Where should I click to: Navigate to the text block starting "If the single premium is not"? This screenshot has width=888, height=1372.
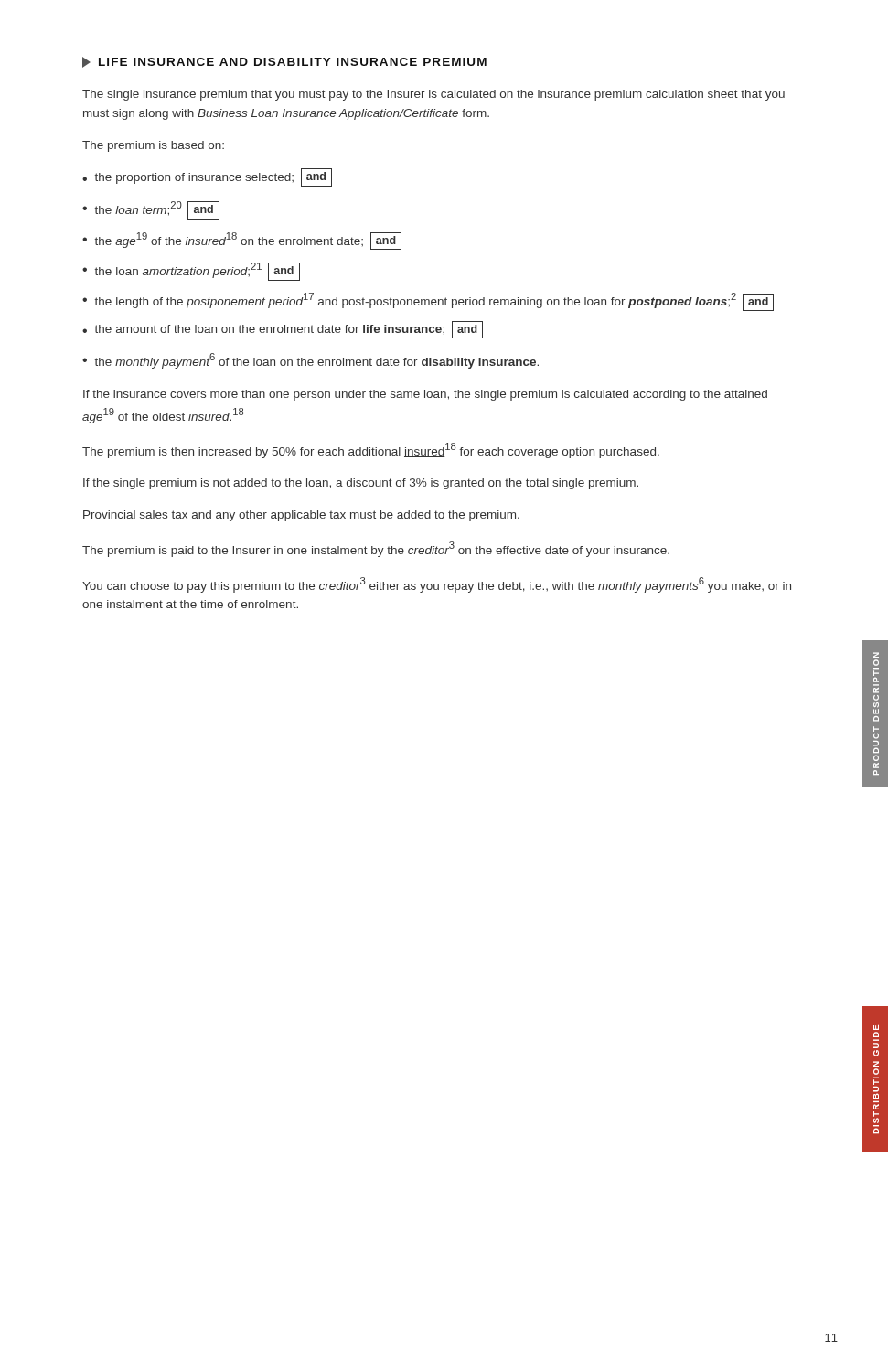(x=361, y=483)
